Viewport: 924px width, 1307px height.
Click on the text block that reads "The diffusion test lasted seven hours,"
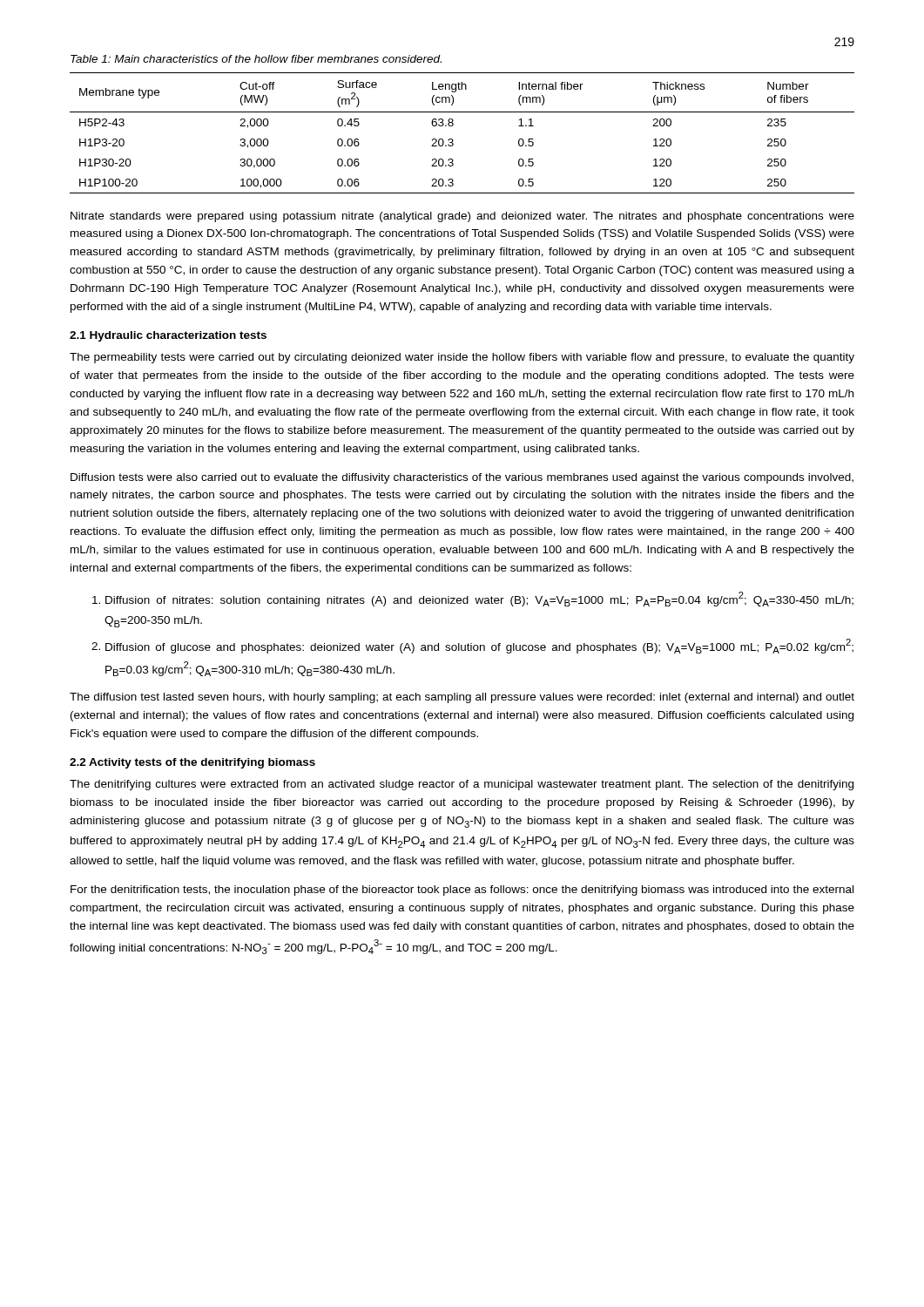[462, 715]
